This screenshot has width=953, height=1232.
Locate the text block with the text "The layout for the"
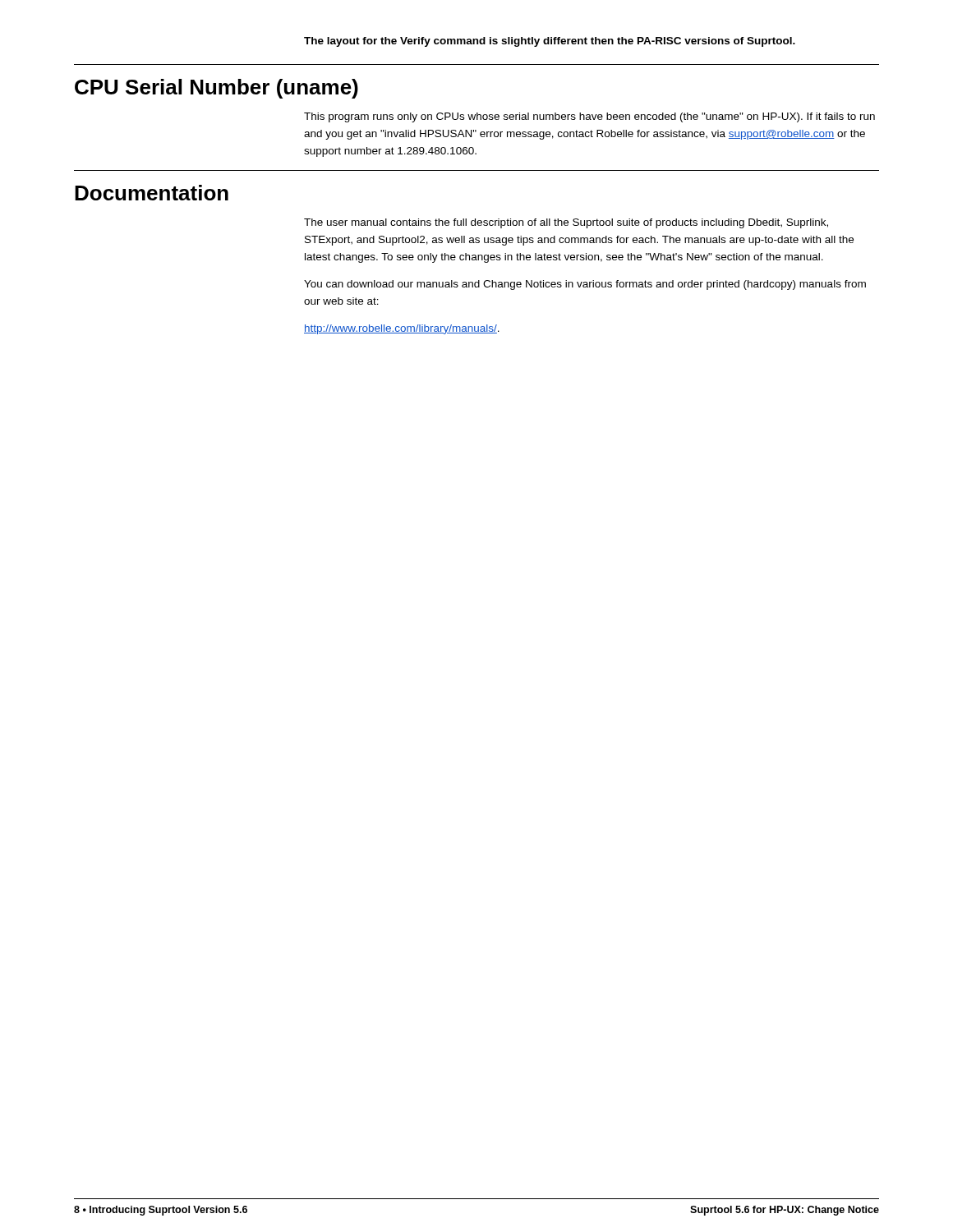[x=550, y=41]
